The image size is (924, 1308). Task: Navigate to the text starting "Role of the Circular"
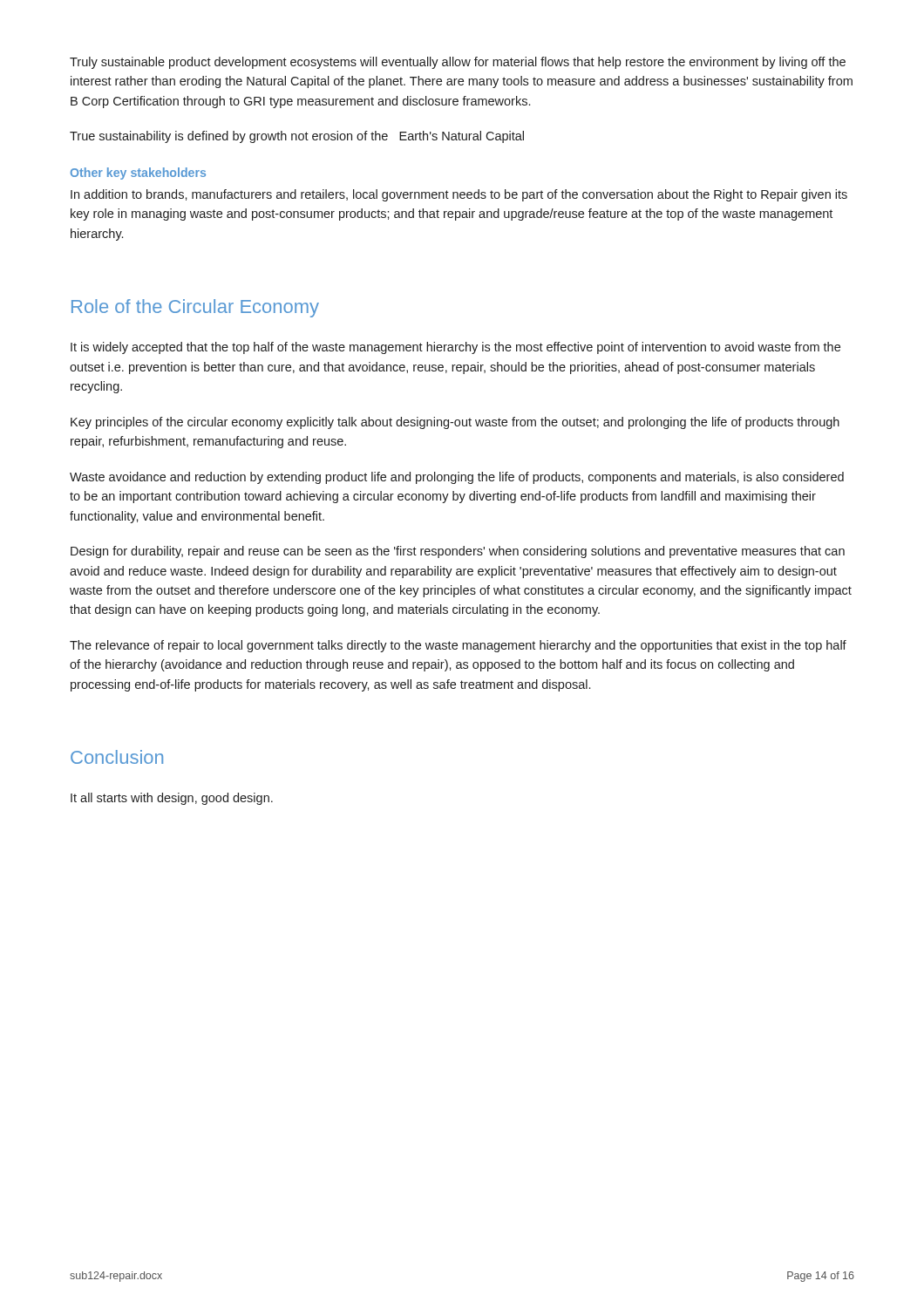pos(194,307)
